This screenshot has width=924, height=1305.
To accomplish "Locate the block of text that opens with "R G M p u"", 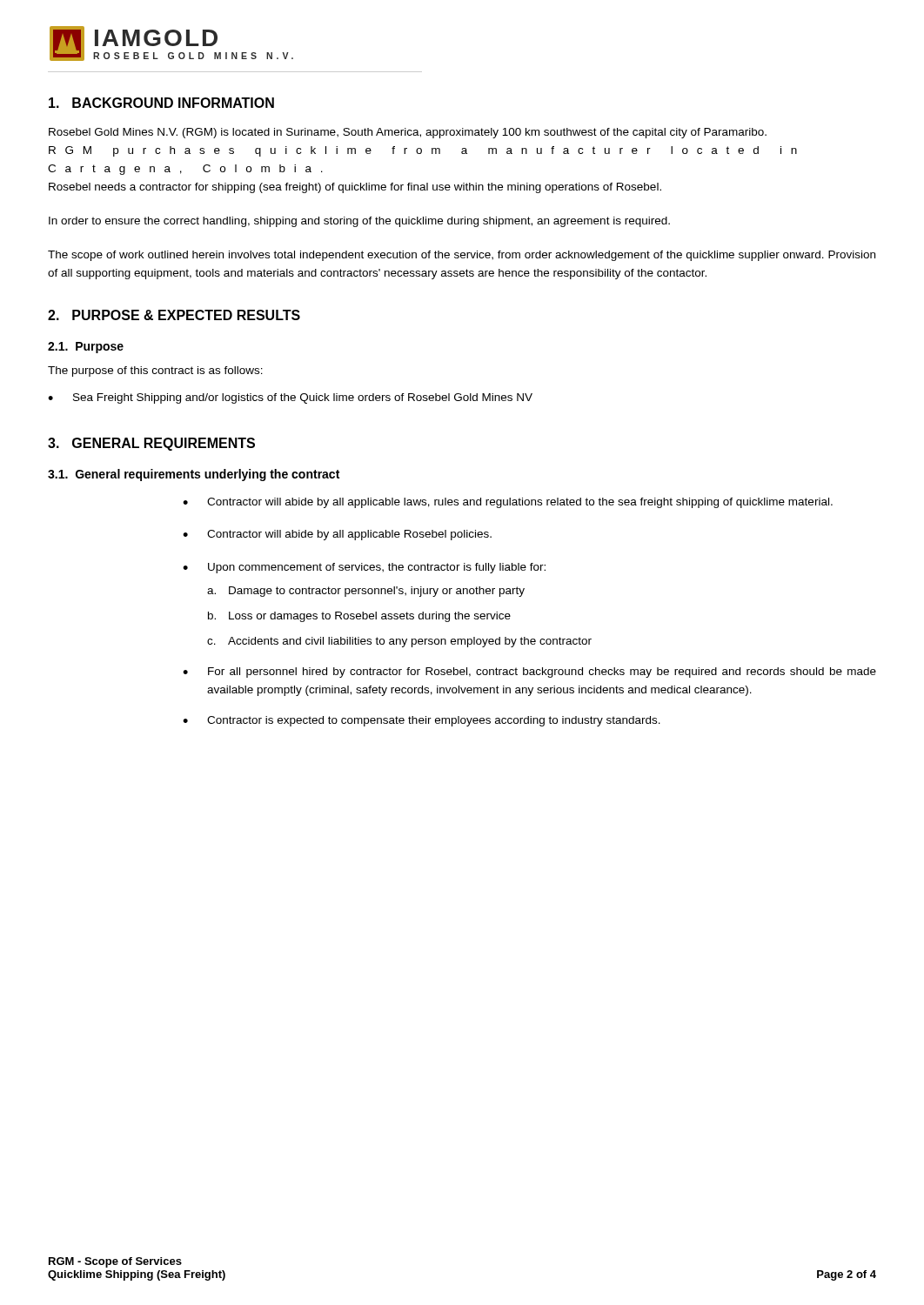I will click(x=424, y=159).
